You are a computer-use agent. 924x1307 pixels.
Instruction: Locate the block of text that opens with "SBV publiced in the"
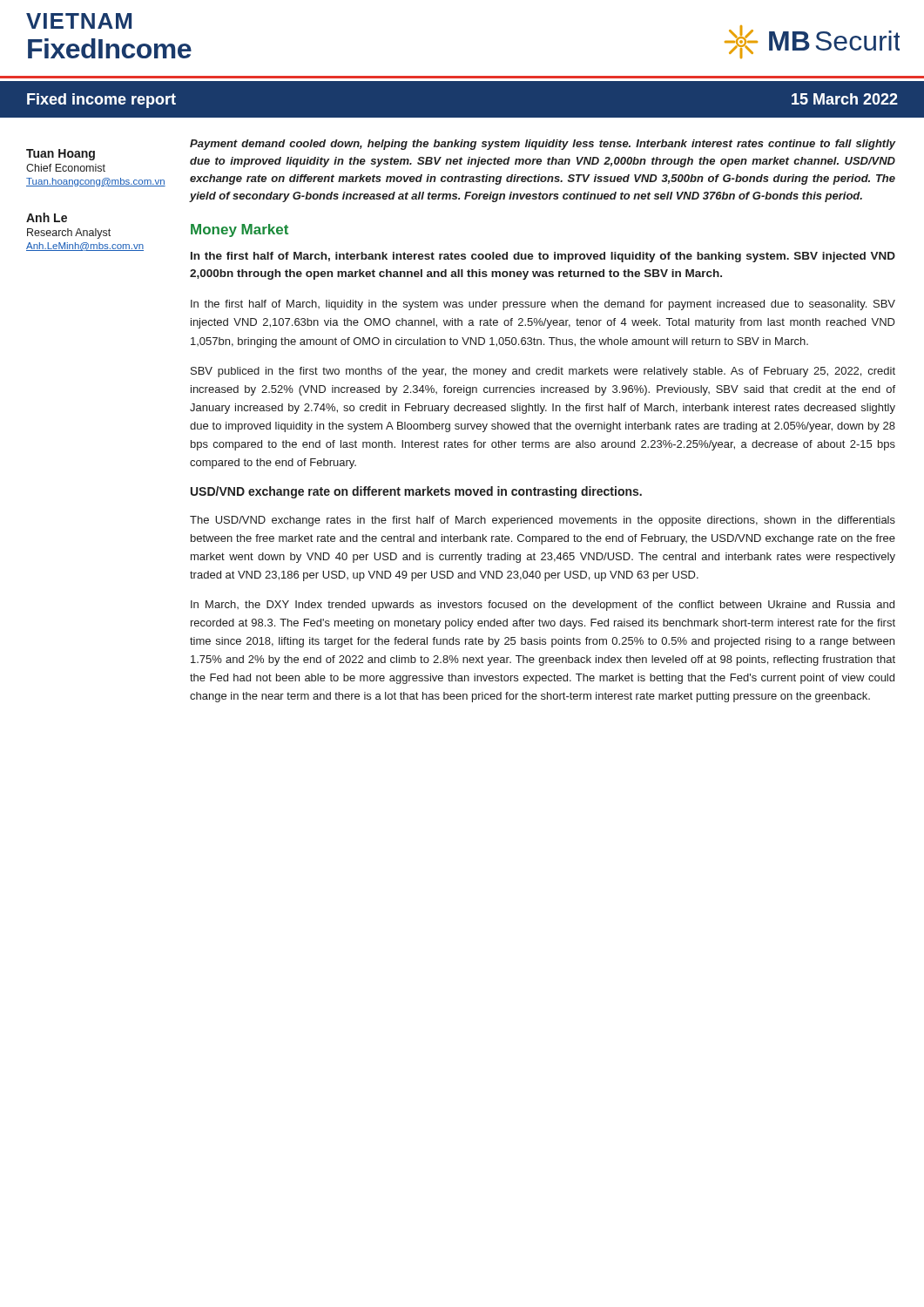(x=543, y=416)
